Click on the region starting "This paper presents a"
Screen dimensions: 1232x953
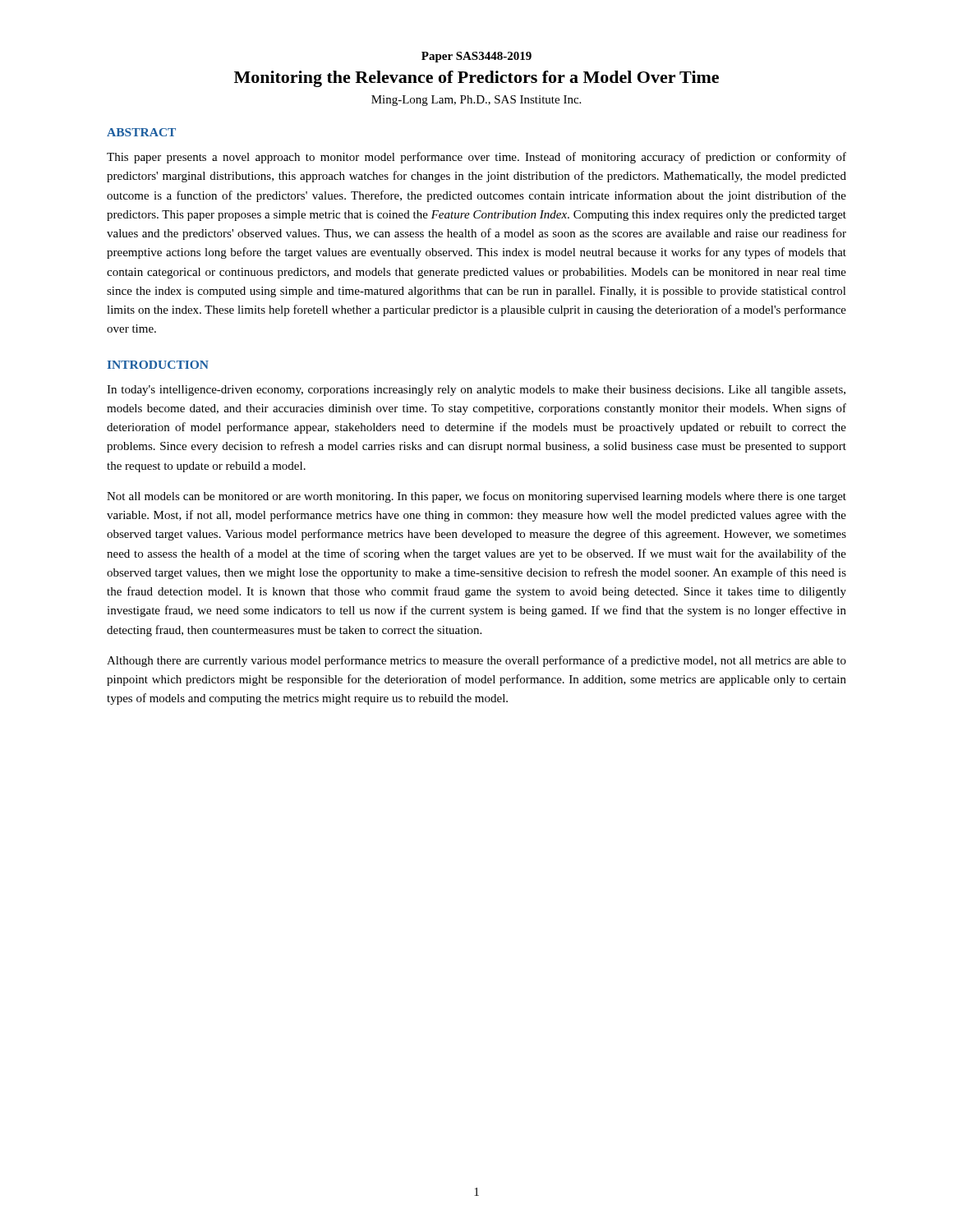point(476,243)
